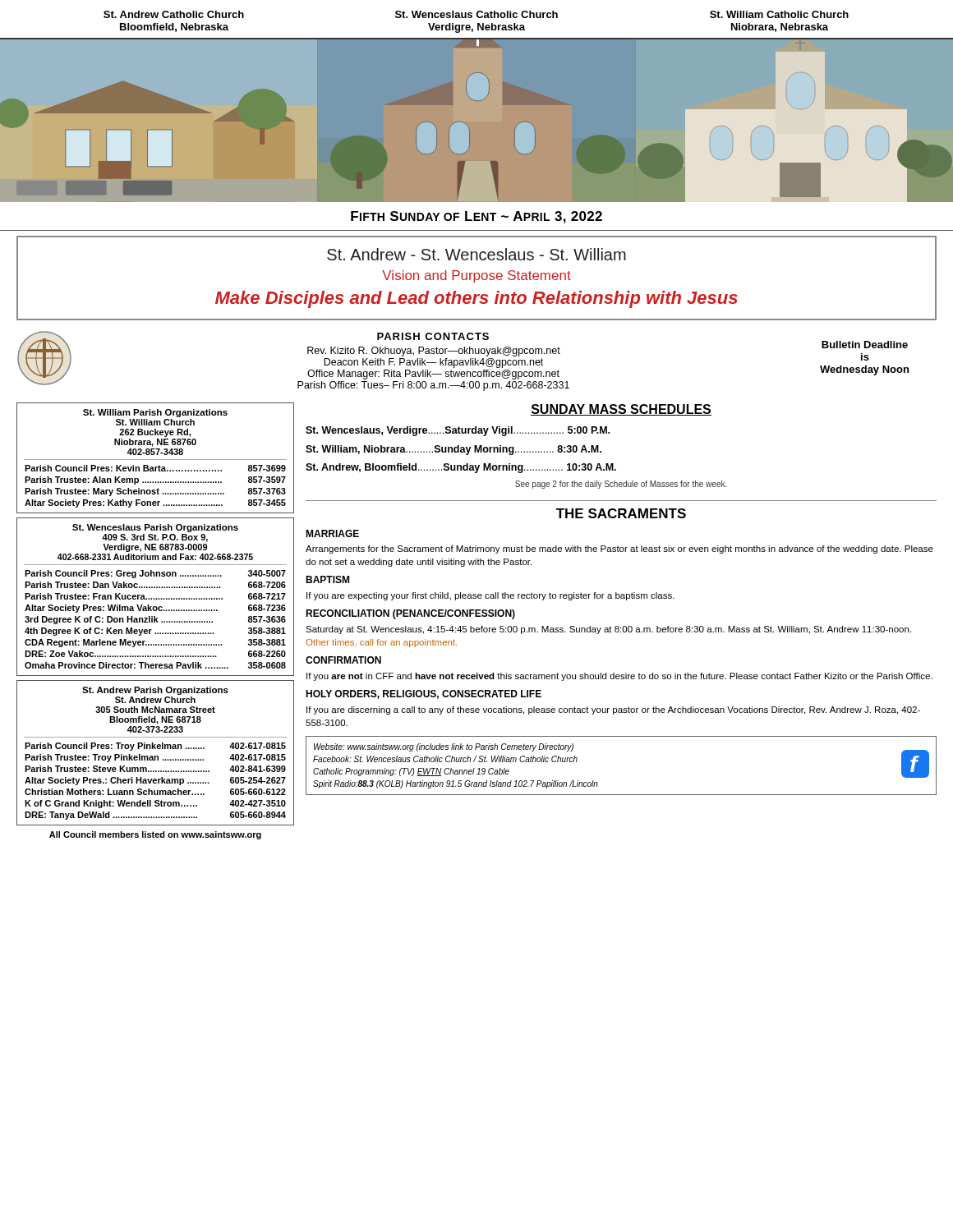The image size is (953, 1232).
Task: Find the text block that reads "PARISH CONTACTS Rev. Kizito R. Okhuoya, Pastor—okhuoyak@gpcom.net"
Action: [433, 361]
